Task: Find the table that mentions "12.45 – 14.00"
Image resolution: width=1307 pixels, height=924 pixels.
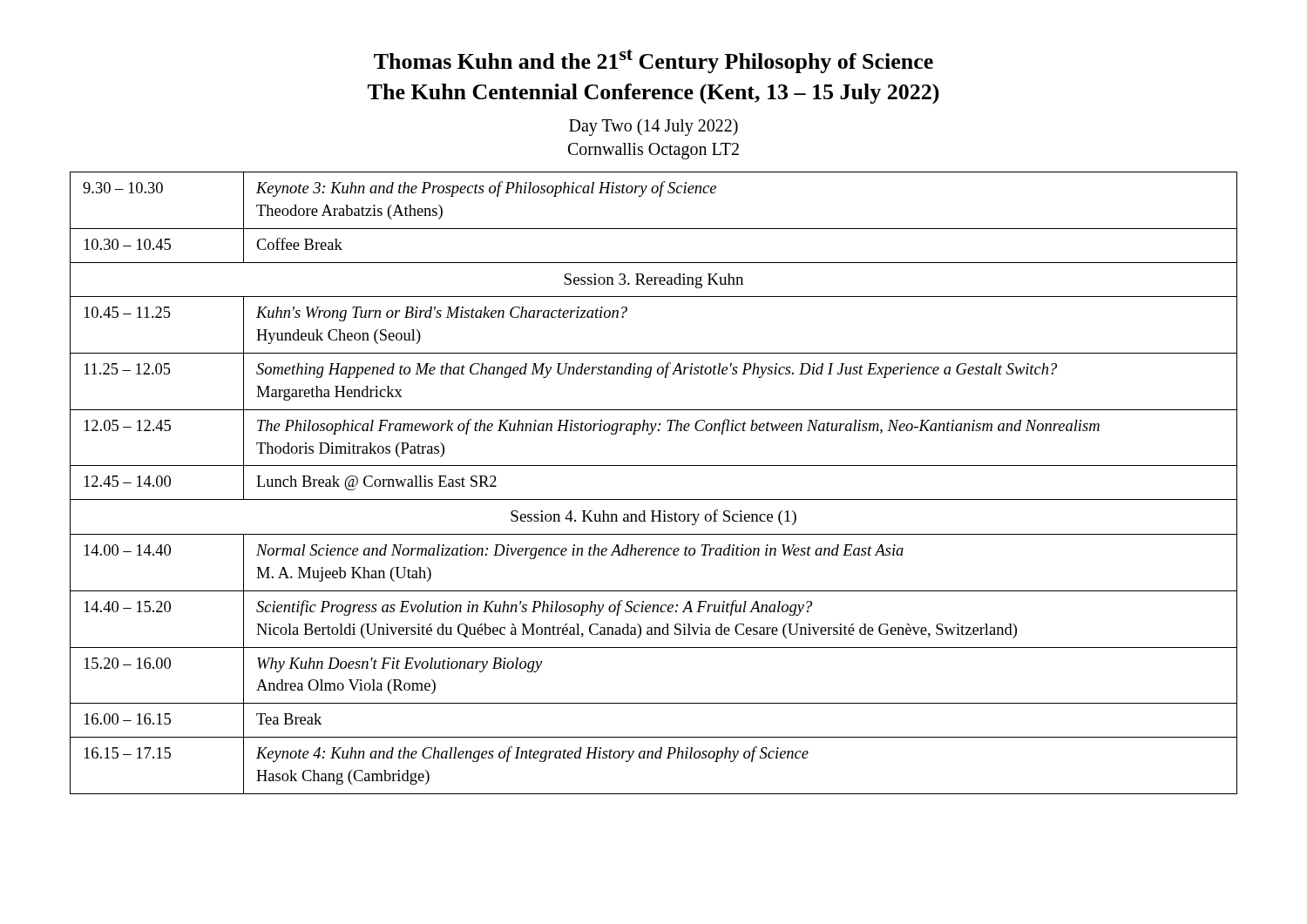Action: coord(654,483)
